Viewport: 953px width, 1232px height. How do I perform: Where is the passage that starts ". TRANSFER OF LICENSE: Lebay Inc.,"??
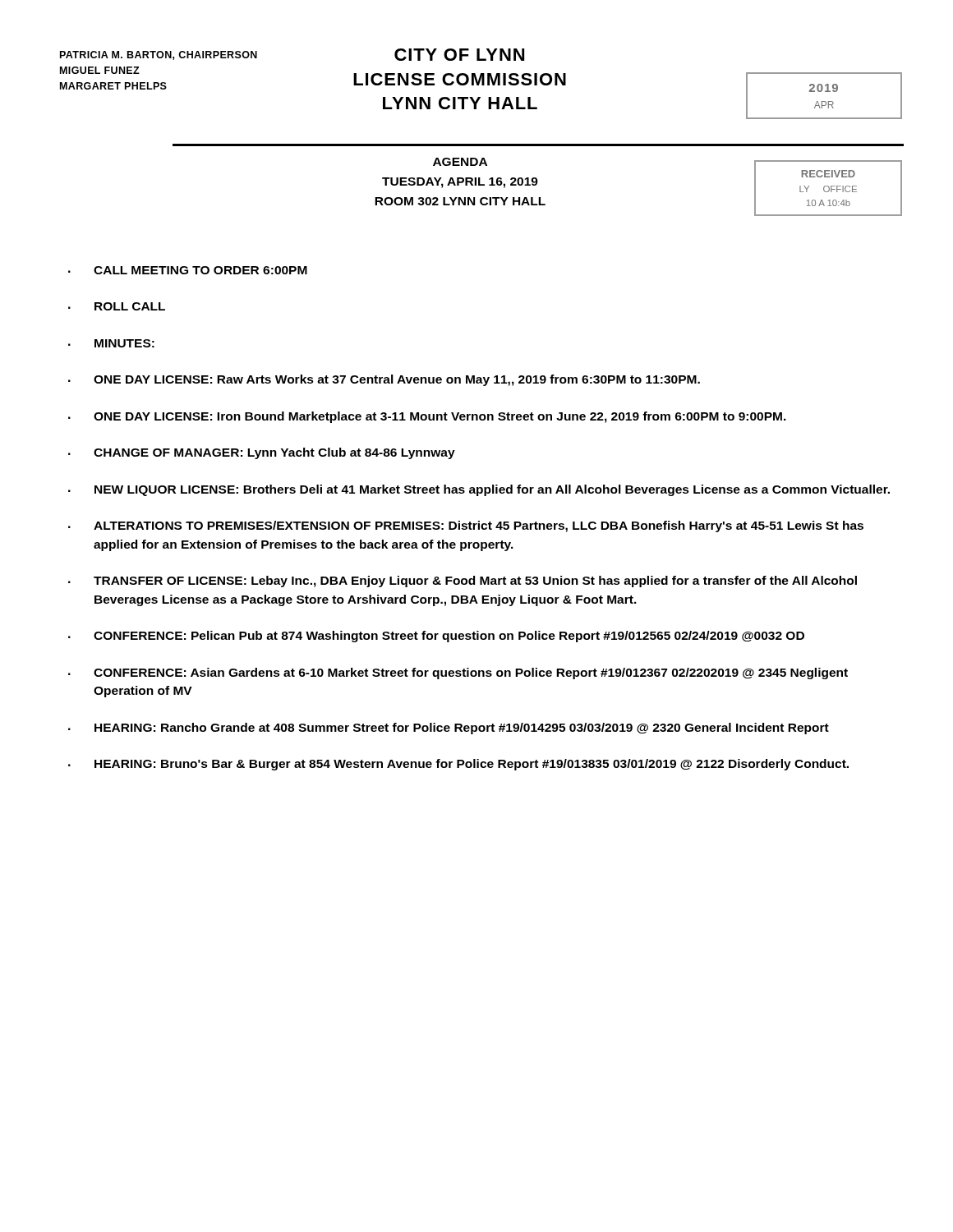coord(476,590)
